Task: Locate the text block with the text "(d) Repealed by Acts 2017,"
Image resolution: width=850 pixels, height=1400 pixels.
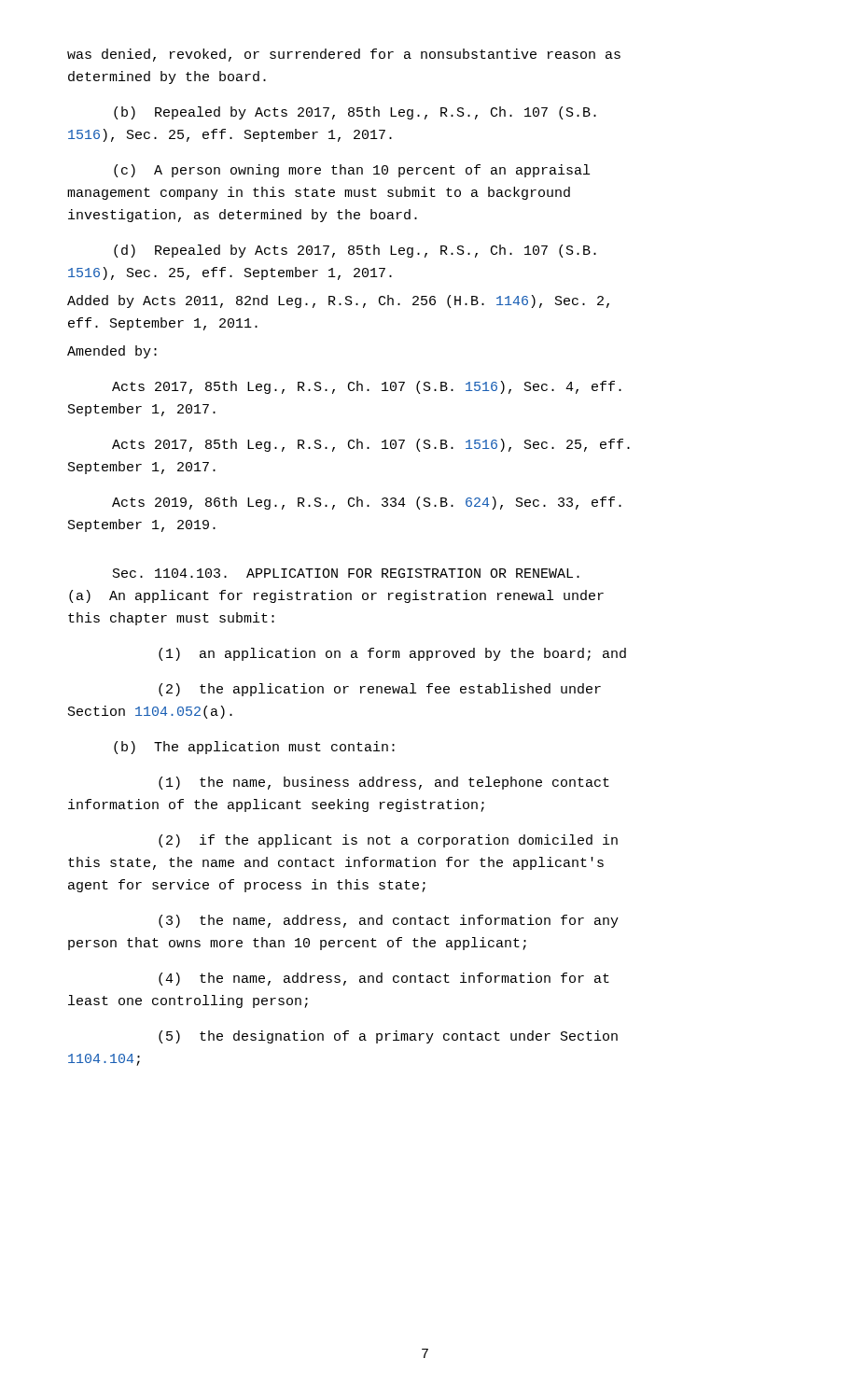Action: coord(425,263)
